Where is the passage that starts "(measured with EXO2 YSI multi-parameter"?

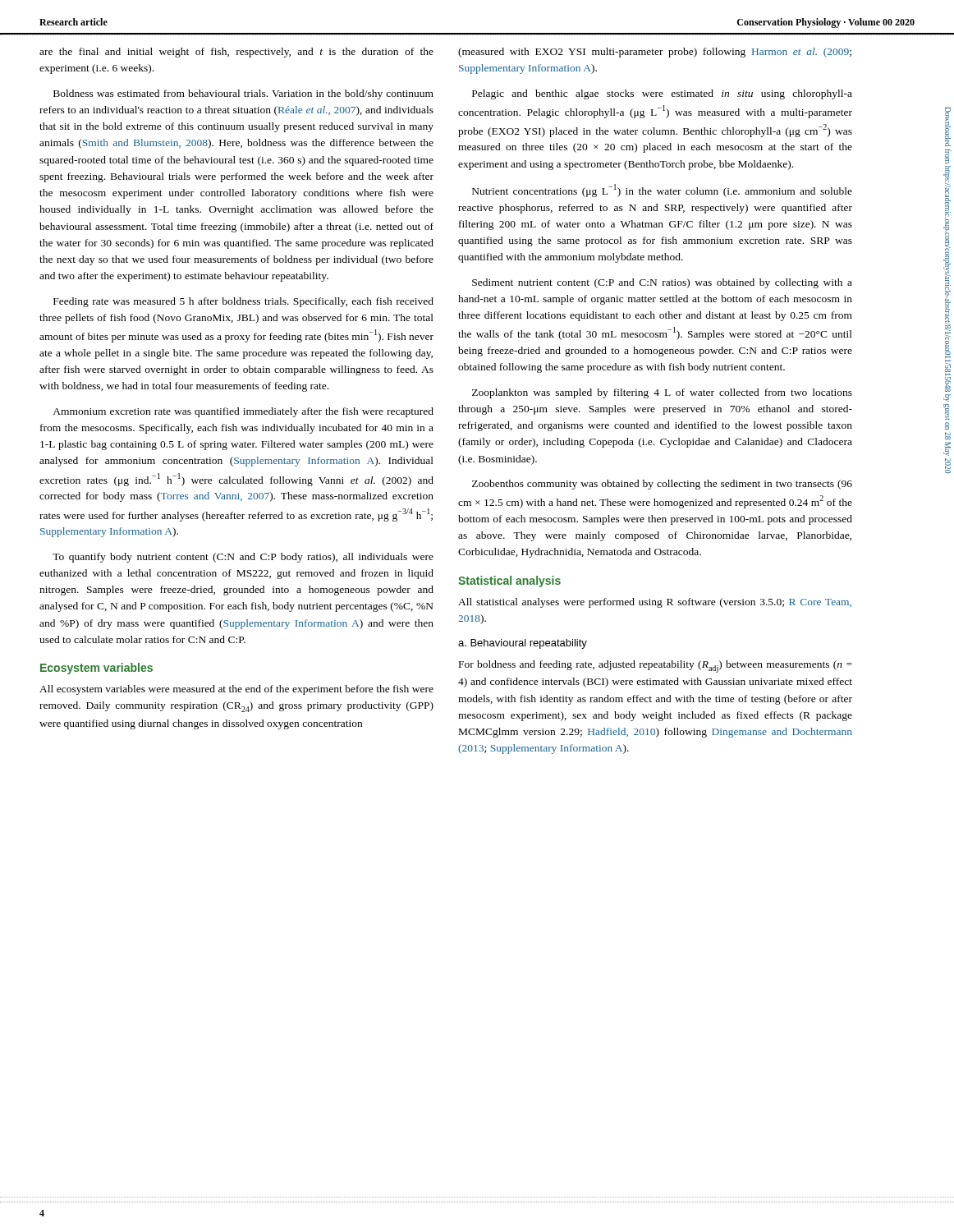click(655, 60)
